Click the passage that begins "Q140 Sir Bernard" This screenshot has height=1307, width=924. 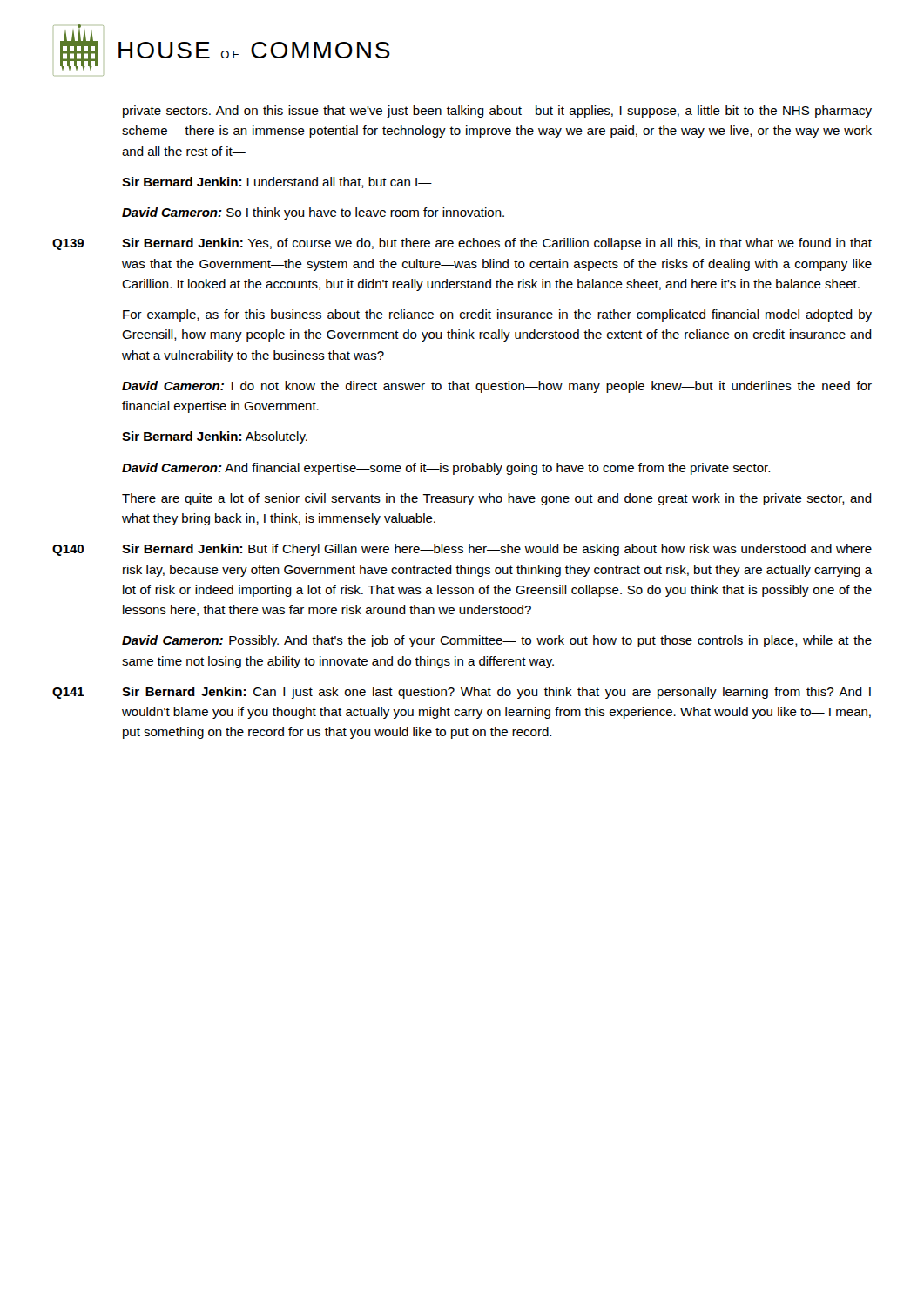coord(462,579)
